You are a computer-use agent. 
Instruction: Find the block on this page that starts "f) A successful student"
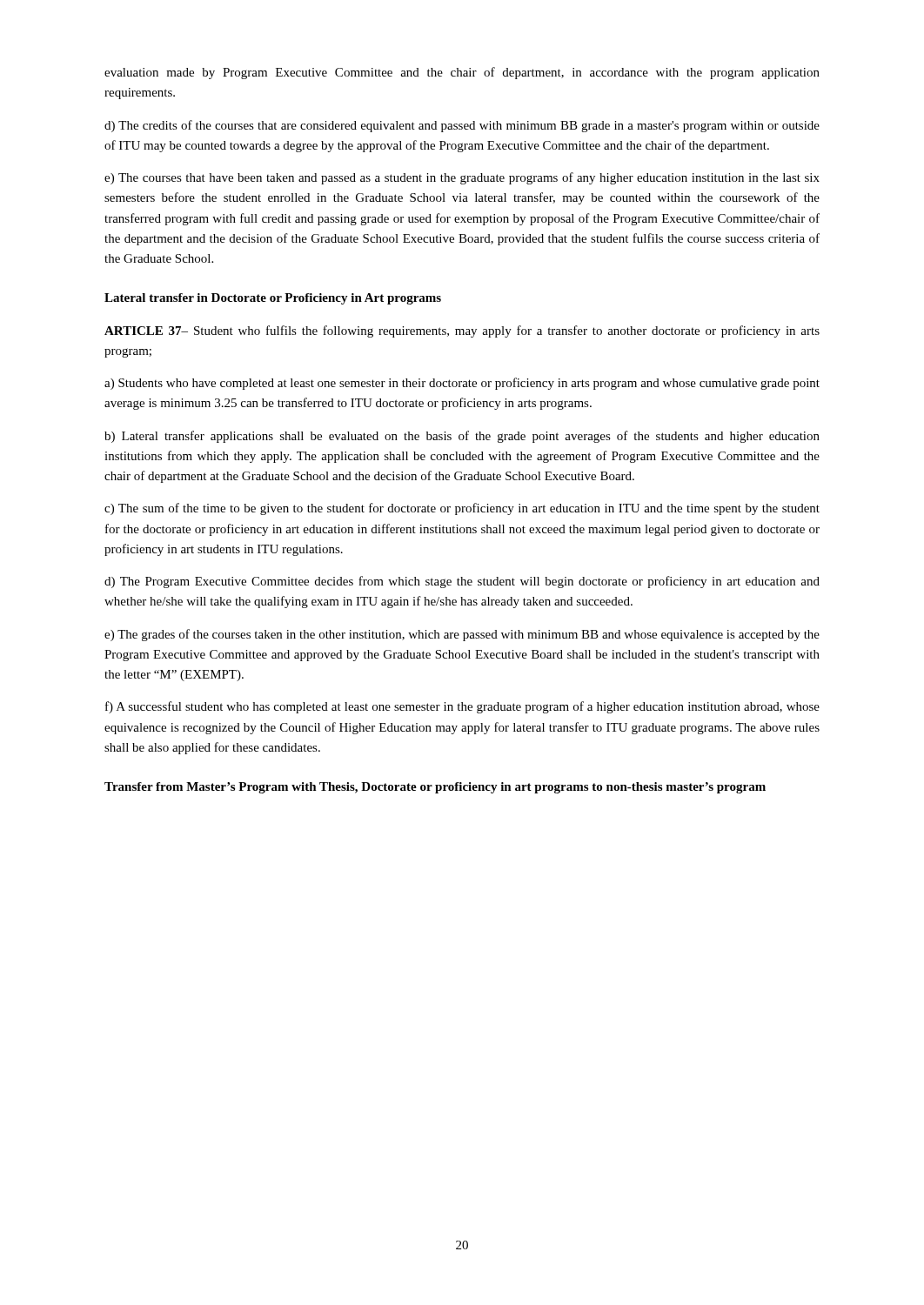tap(462, 727)
